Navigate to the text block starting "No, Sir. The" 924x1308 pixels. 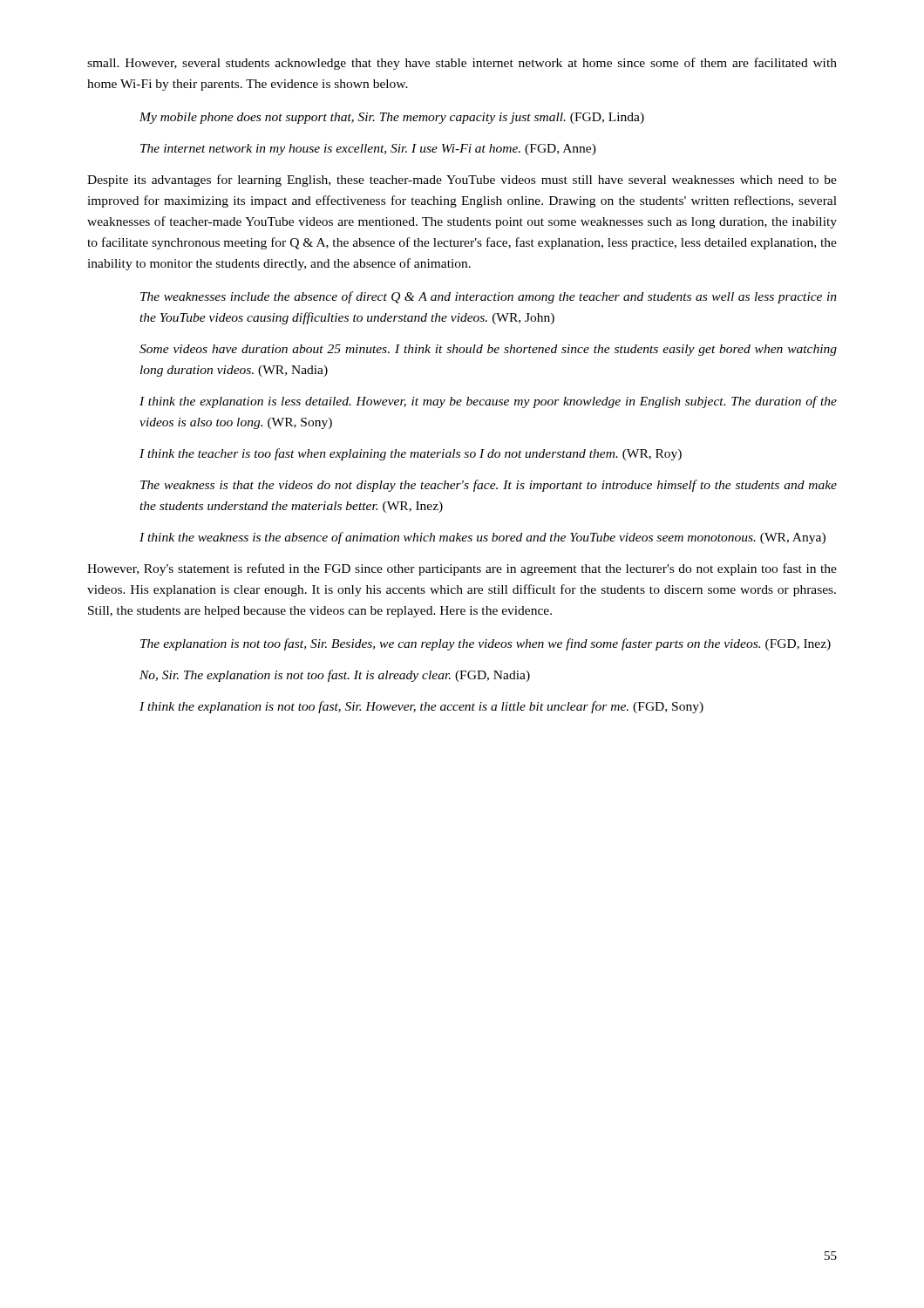335,675
